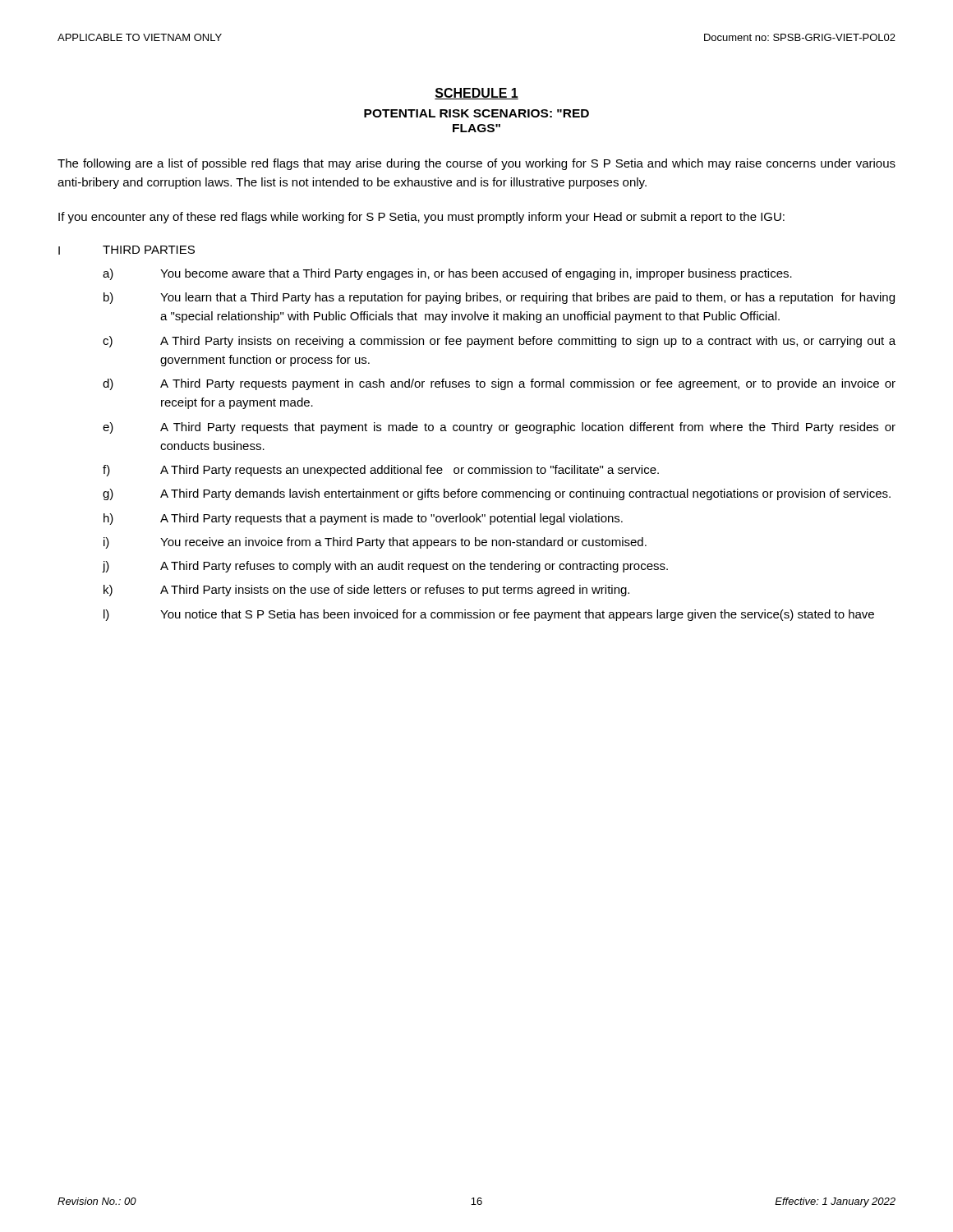Viewport: 953px width, 1232px height.
Task: Locate the block of text that opens with "f) A Third Party requests an unexpected"
Action: tap(476, 472)
